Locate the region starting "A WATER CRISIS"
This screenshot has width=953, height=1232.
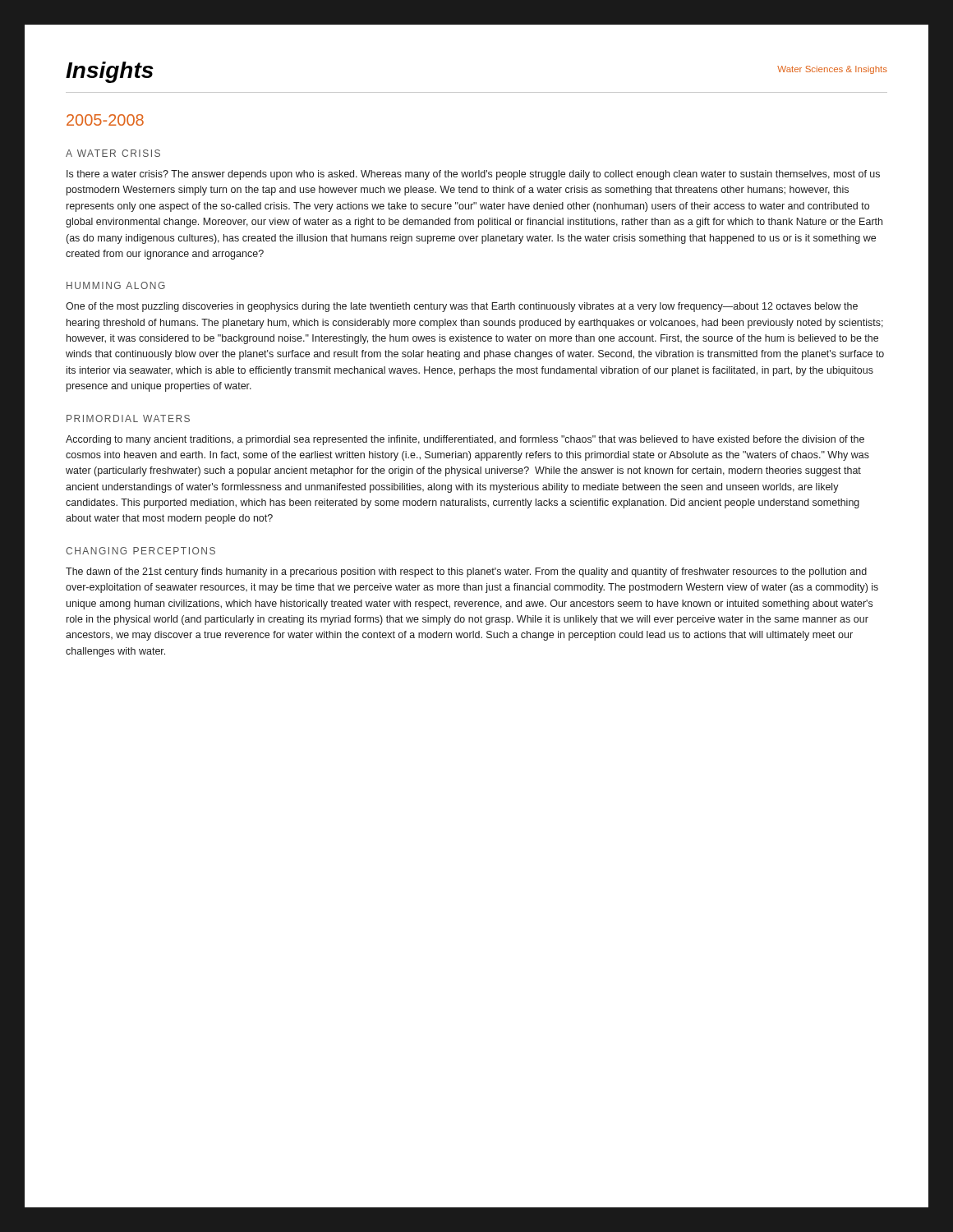point(113,153)
